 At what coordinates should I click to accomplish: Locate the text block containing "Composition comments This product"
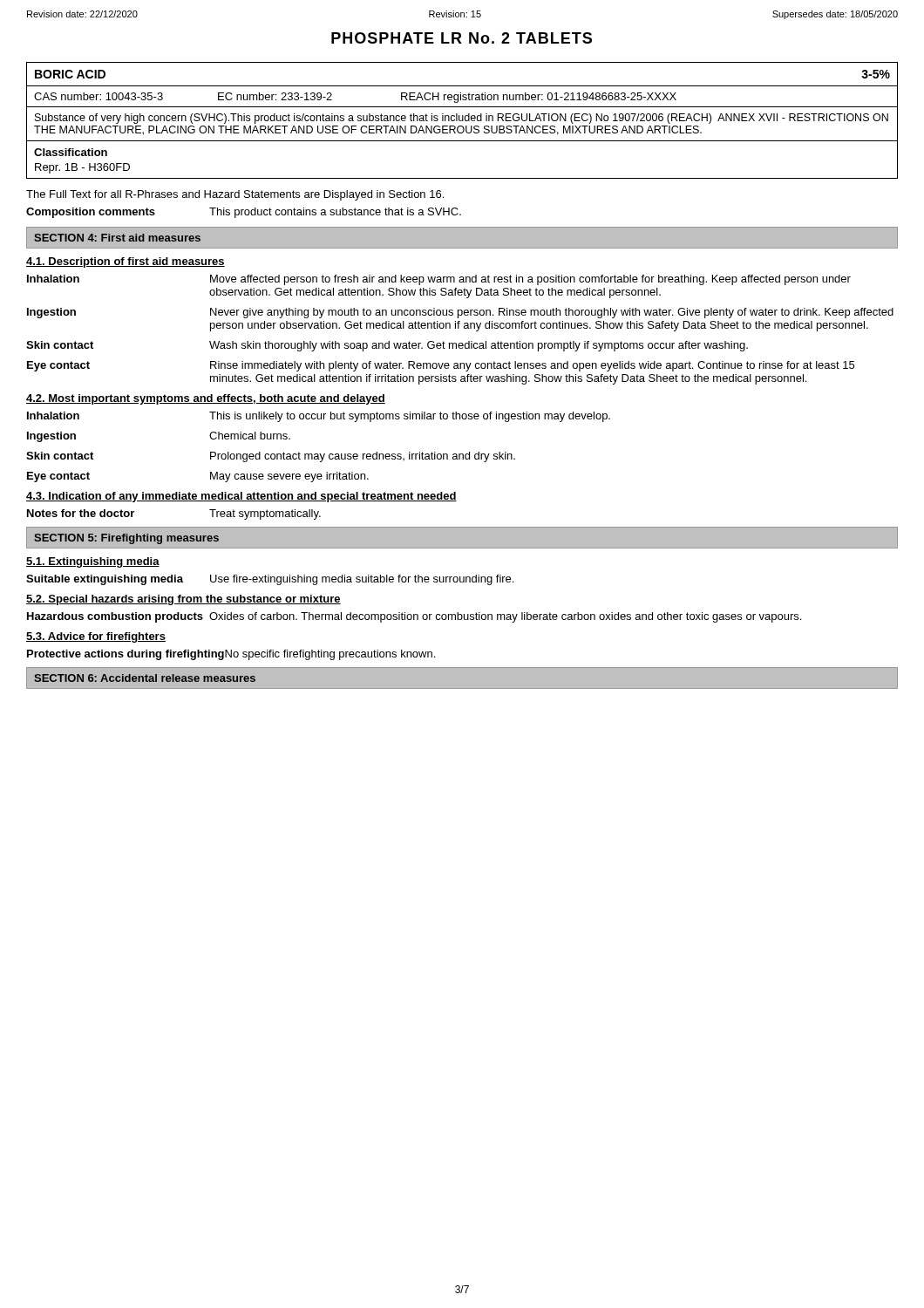[244, 212]
